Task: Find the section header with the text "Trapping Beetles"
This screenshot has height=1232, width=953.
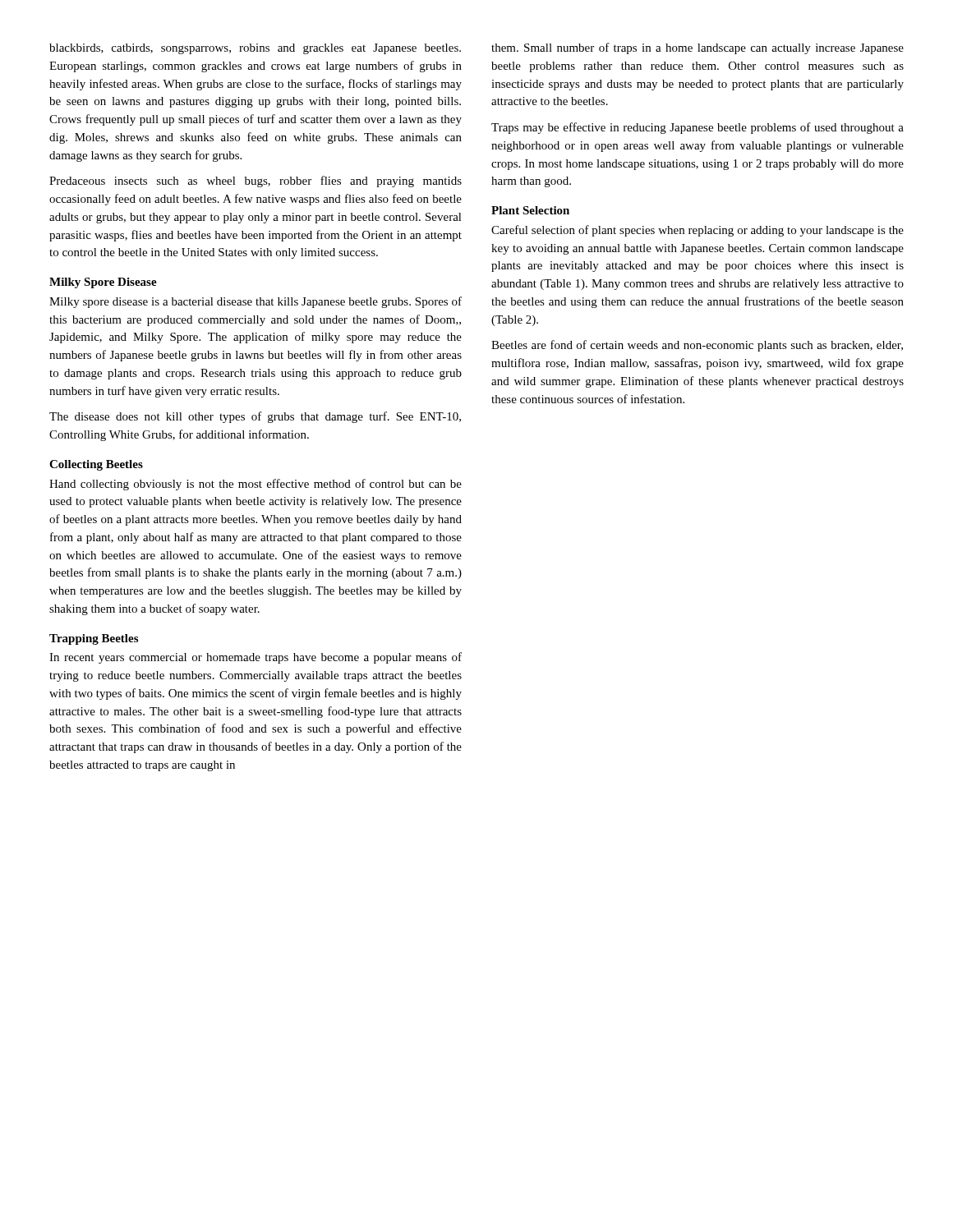Action: click(94, 639)
